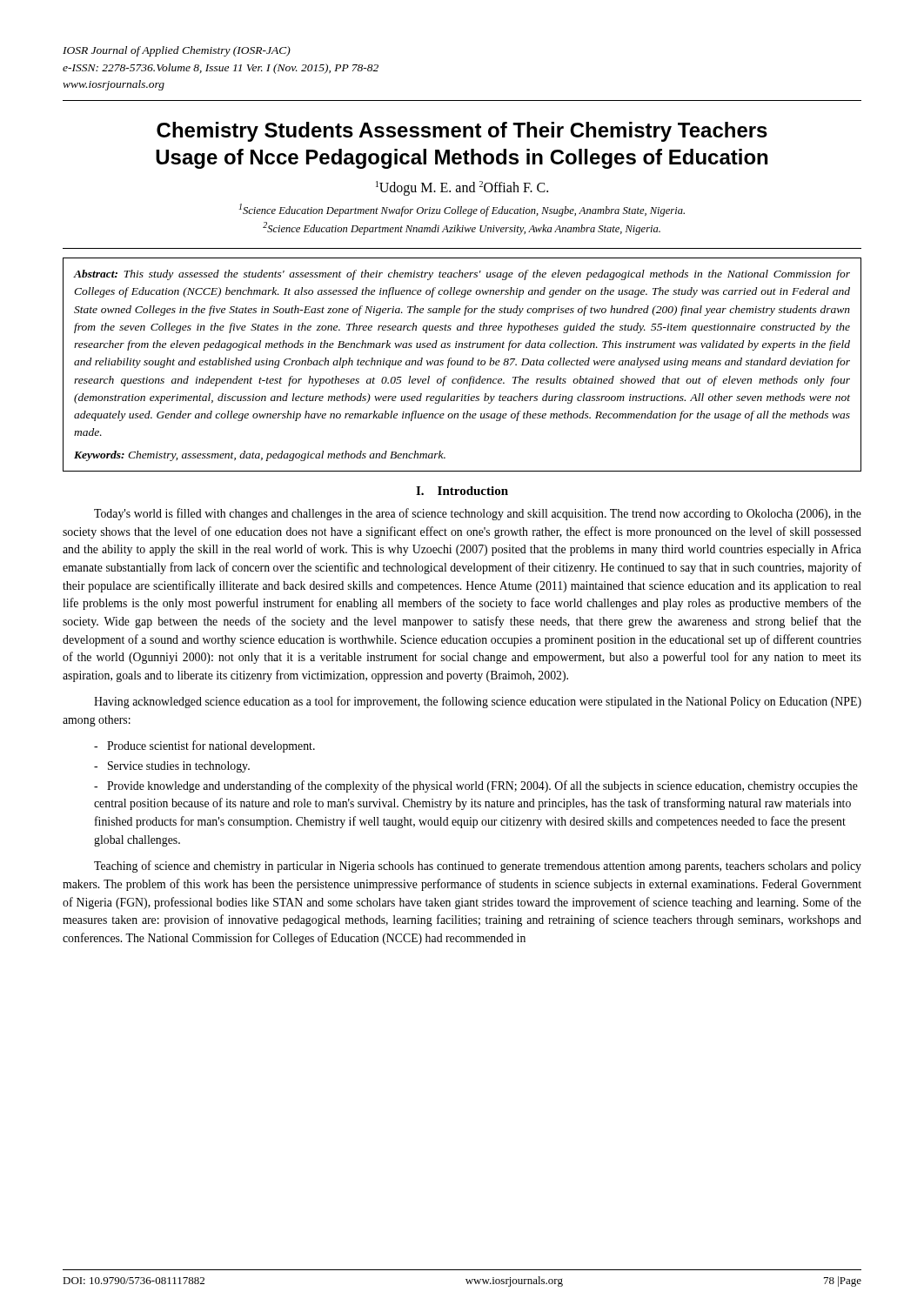Navigate to the element starting "1Science Education Department Nwafor"
Viewport: 924px width, 1305px height.
462,218
